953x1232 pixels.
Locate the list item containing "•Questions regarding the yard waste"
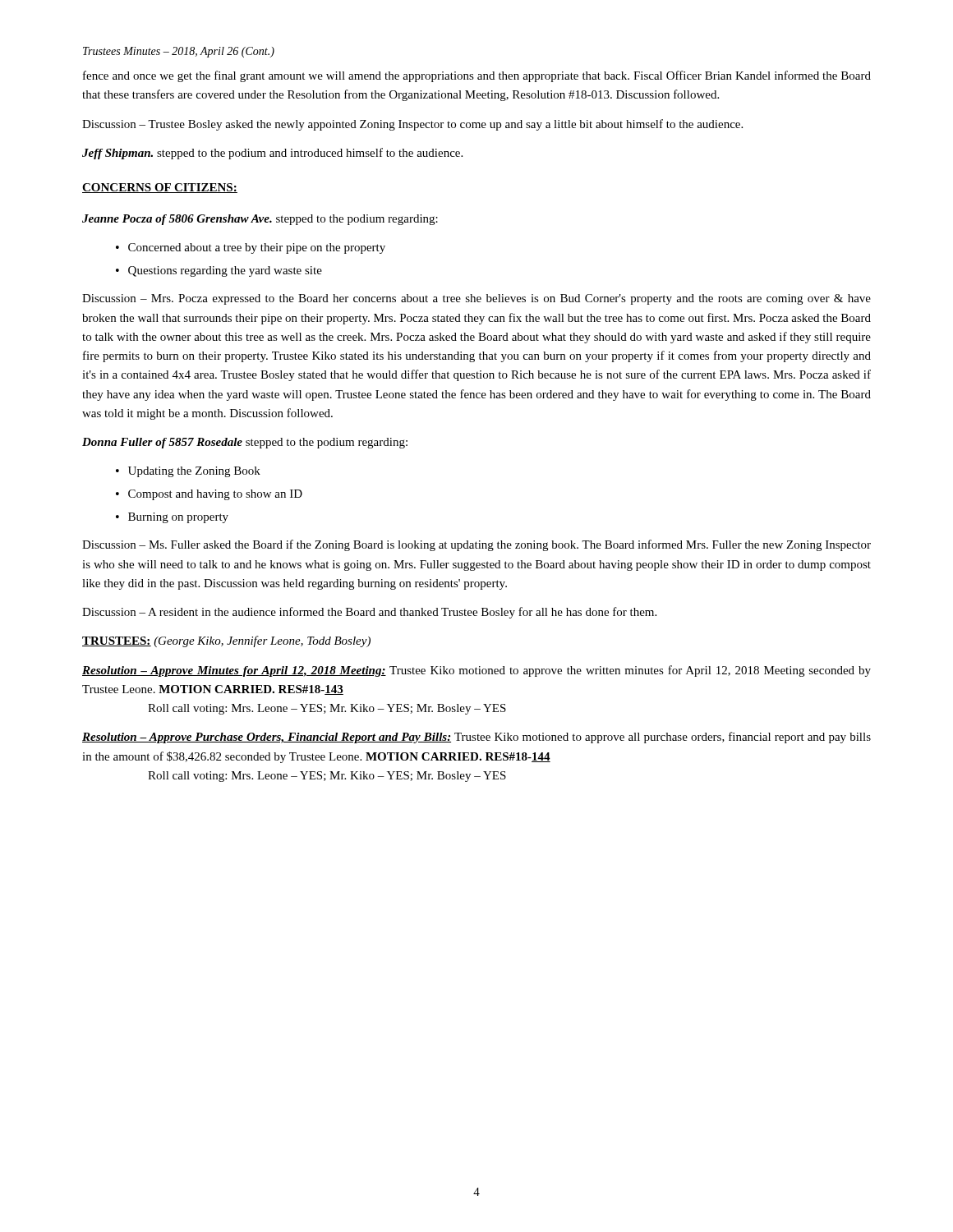click(218, 271)
